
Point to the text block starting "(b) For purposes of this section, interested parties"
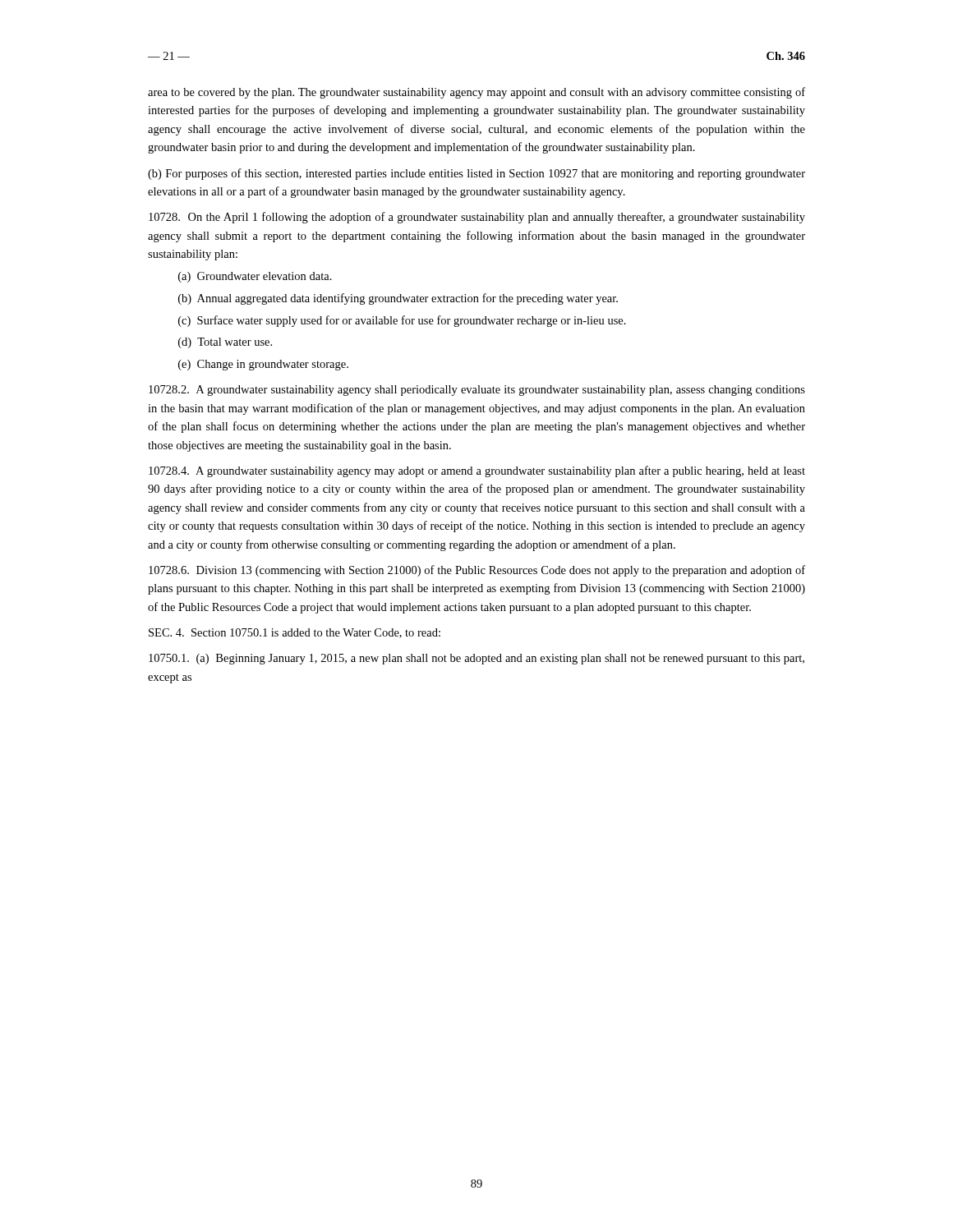tap(476, 182)
